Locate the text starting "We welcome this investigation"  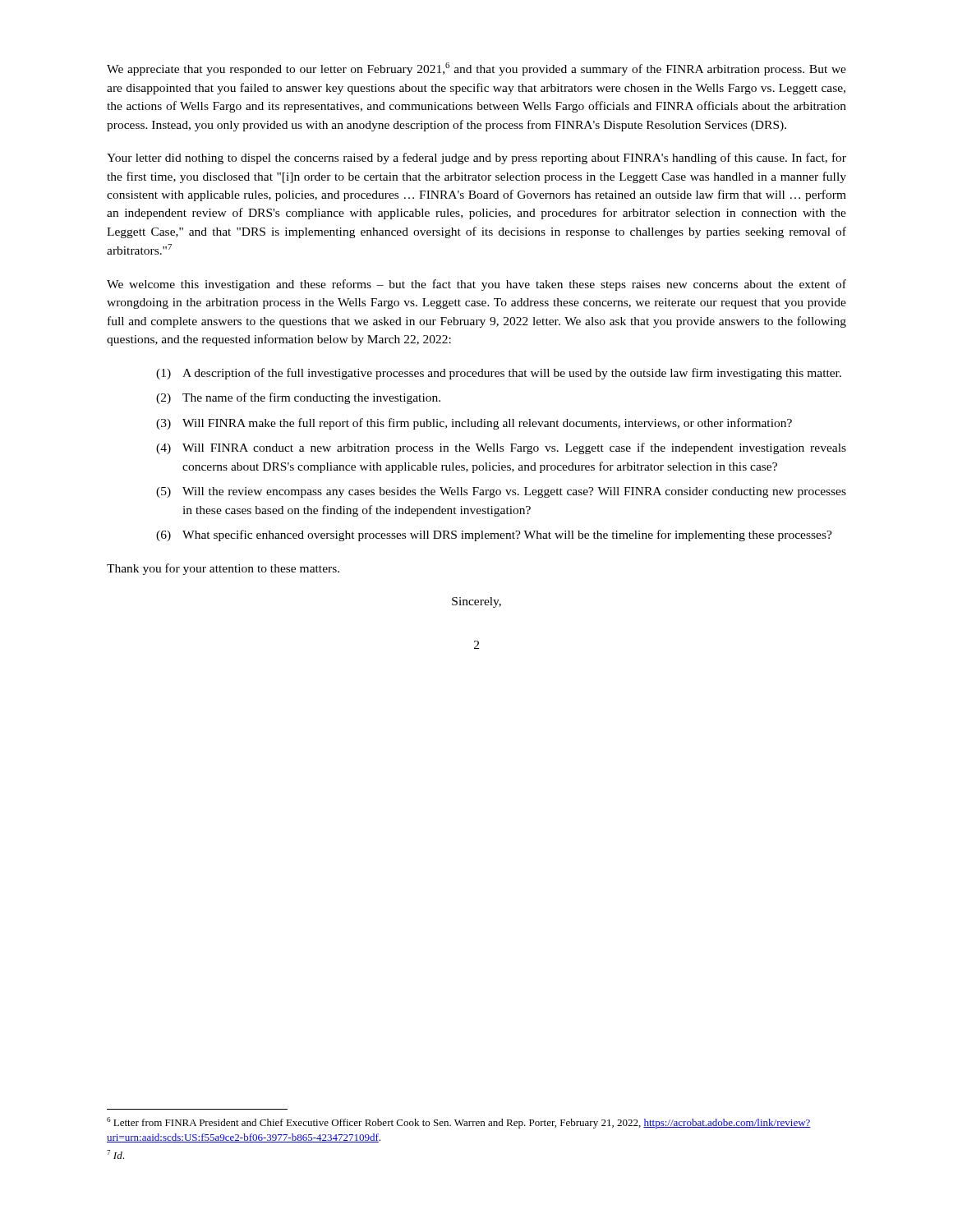tap(476, 311)
